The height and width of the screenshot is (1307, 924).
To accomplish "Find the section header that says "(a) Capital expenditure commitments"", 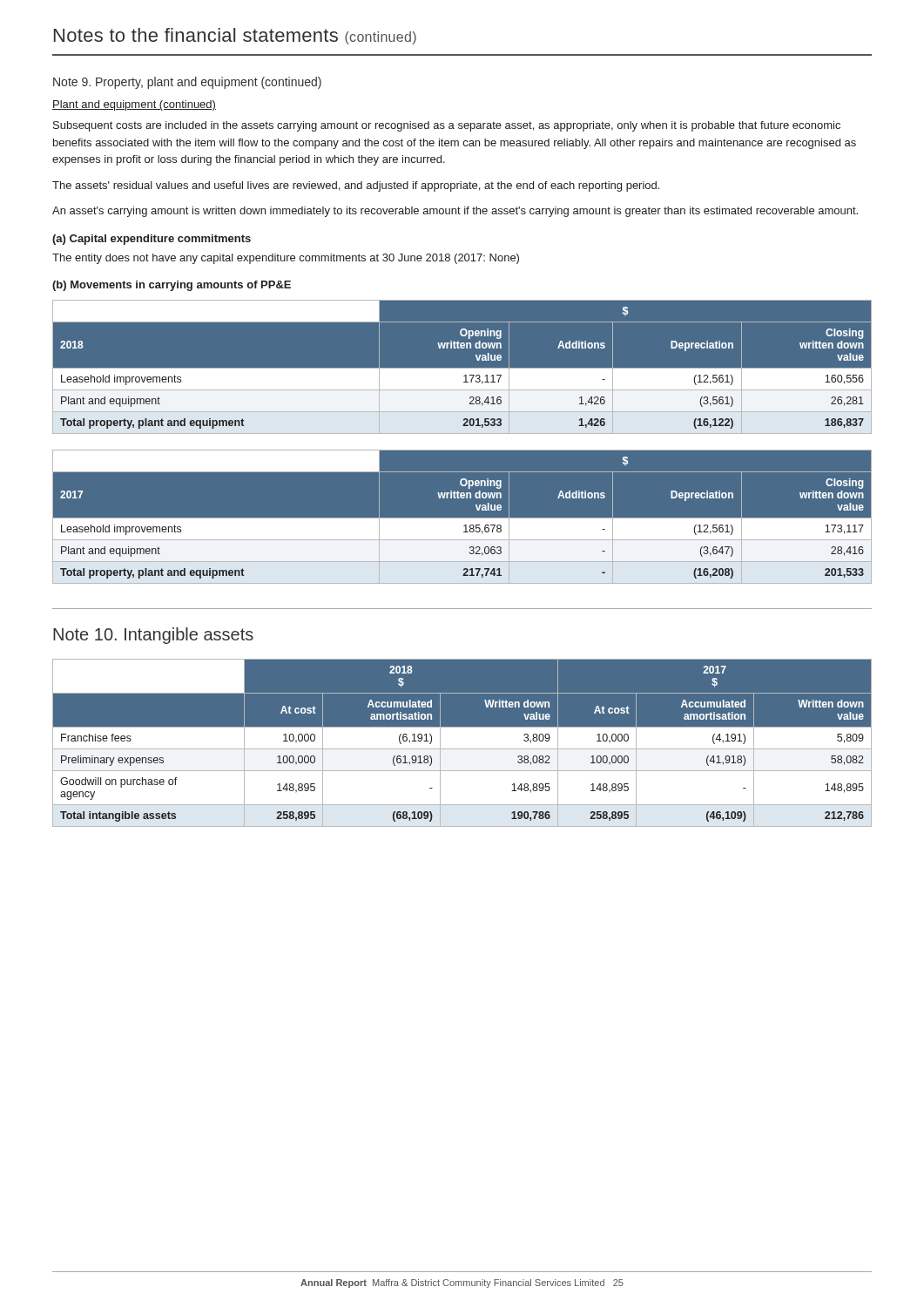I will [x=152, y=238].
